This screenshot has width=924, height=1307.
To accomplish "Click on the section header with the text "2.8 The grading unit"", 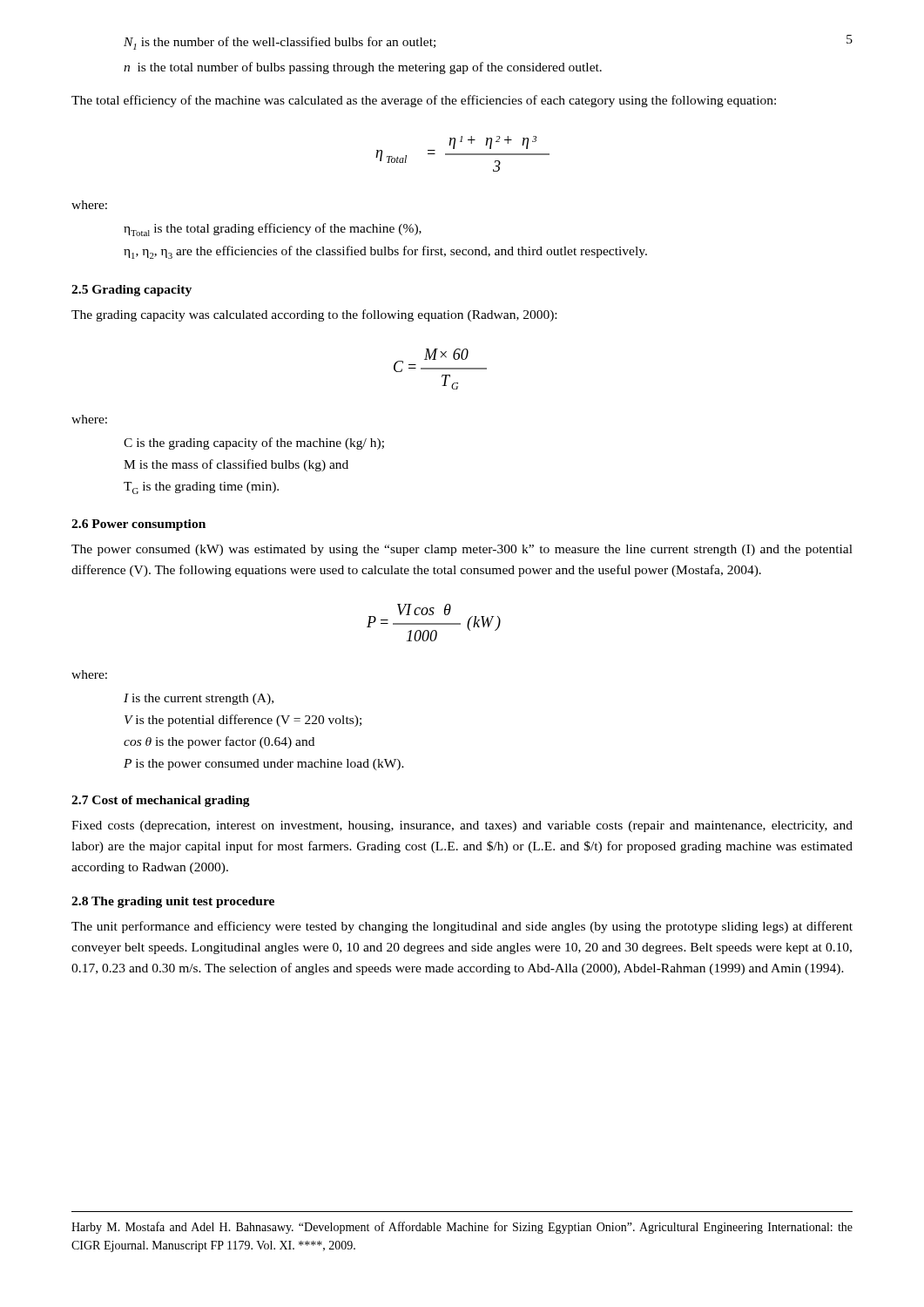I will coord(173,900).
